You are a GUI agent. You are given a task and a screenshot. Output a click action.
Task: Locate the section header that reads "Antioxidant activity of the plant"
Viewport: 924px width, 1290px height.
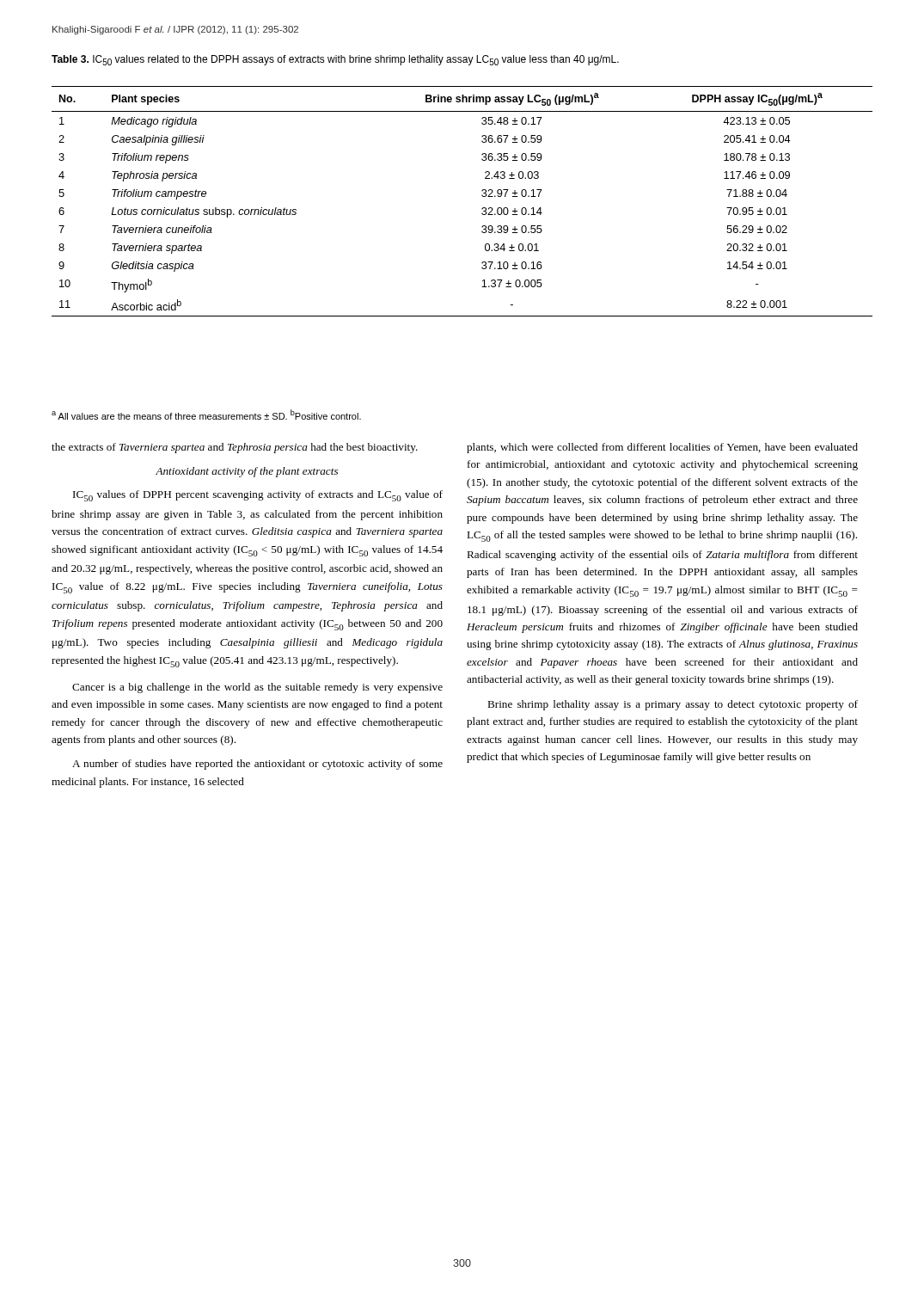(247, 471)
